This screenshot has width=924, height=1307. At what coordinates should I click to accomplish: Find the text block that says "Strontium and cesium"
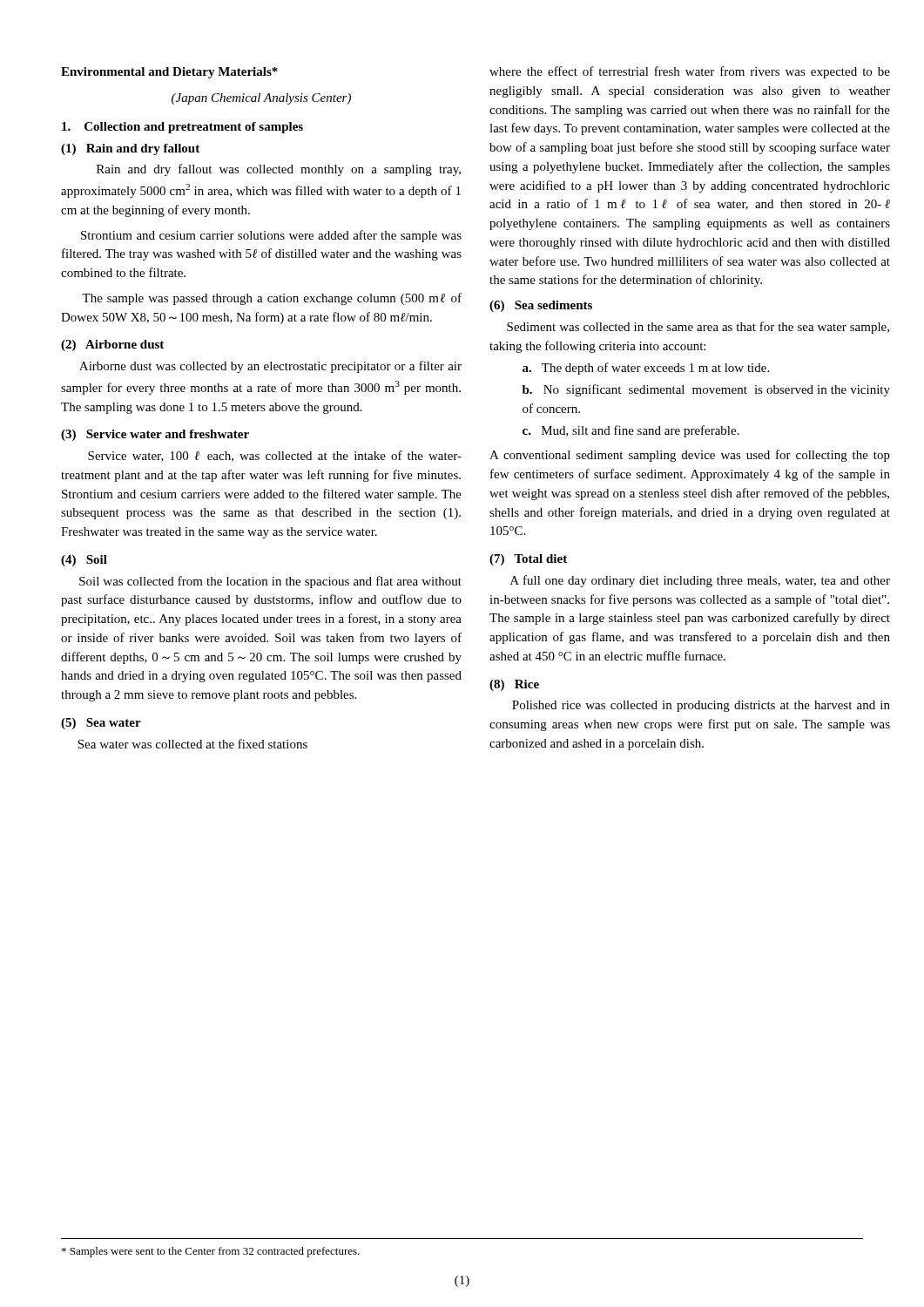261,254
